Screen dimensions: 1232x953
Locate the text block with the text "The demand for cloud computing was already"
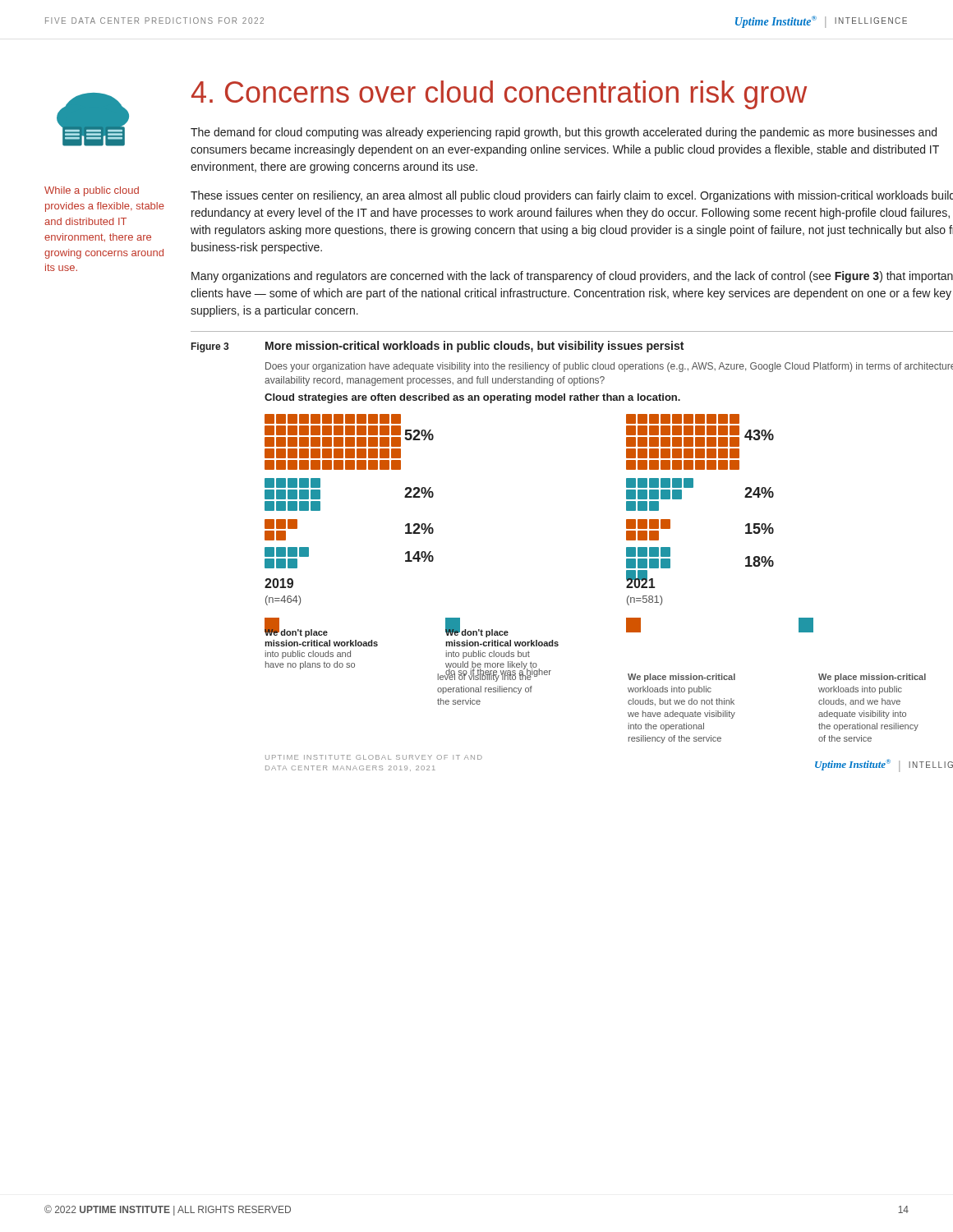(x=565, y=150)
